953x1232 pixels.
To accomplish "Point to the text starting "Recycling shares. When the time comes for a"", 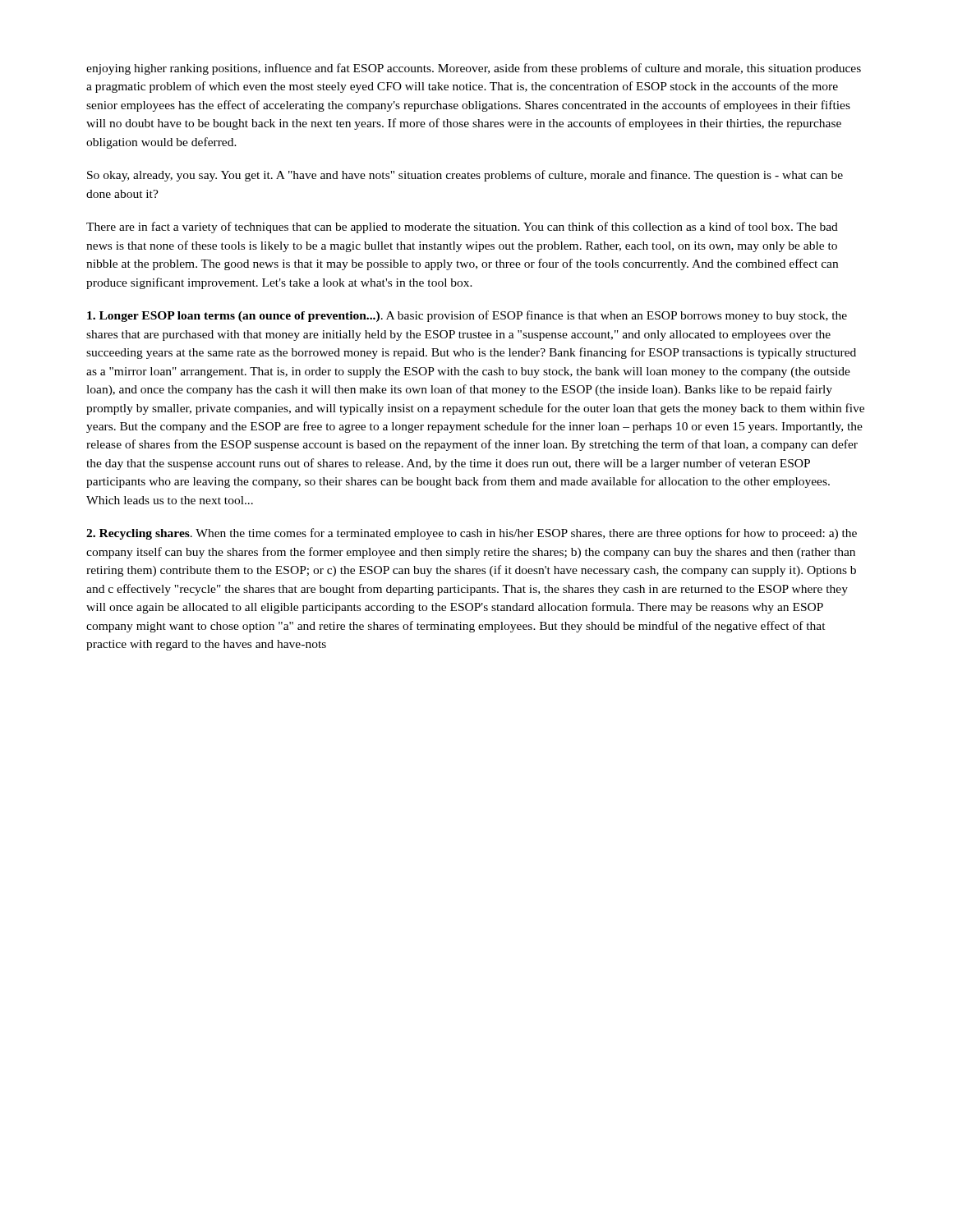I will coord(472,588).
